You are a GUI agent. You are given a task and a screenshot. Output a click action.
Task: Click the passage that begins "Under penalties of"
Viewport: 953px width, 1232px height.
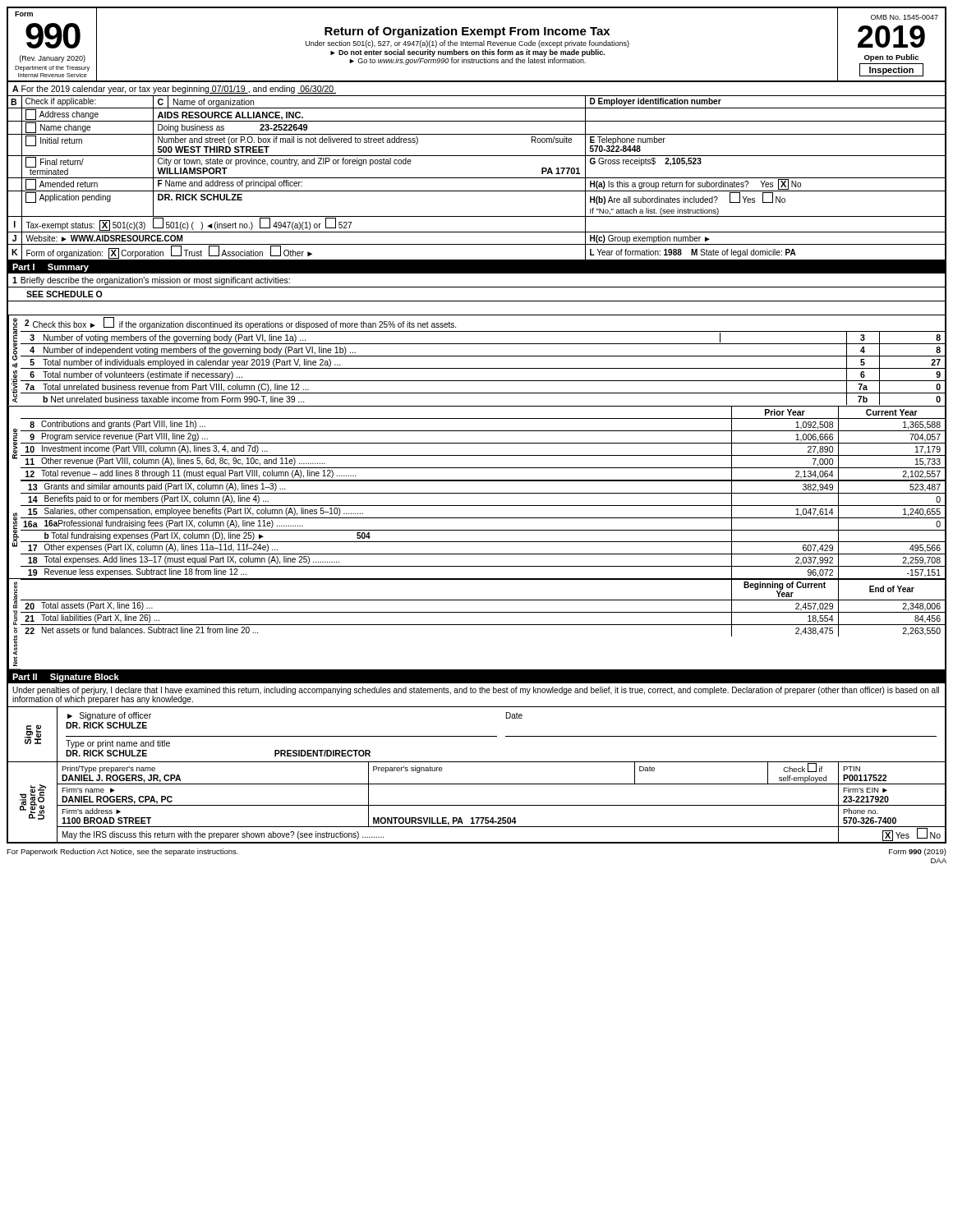point(476,695)
